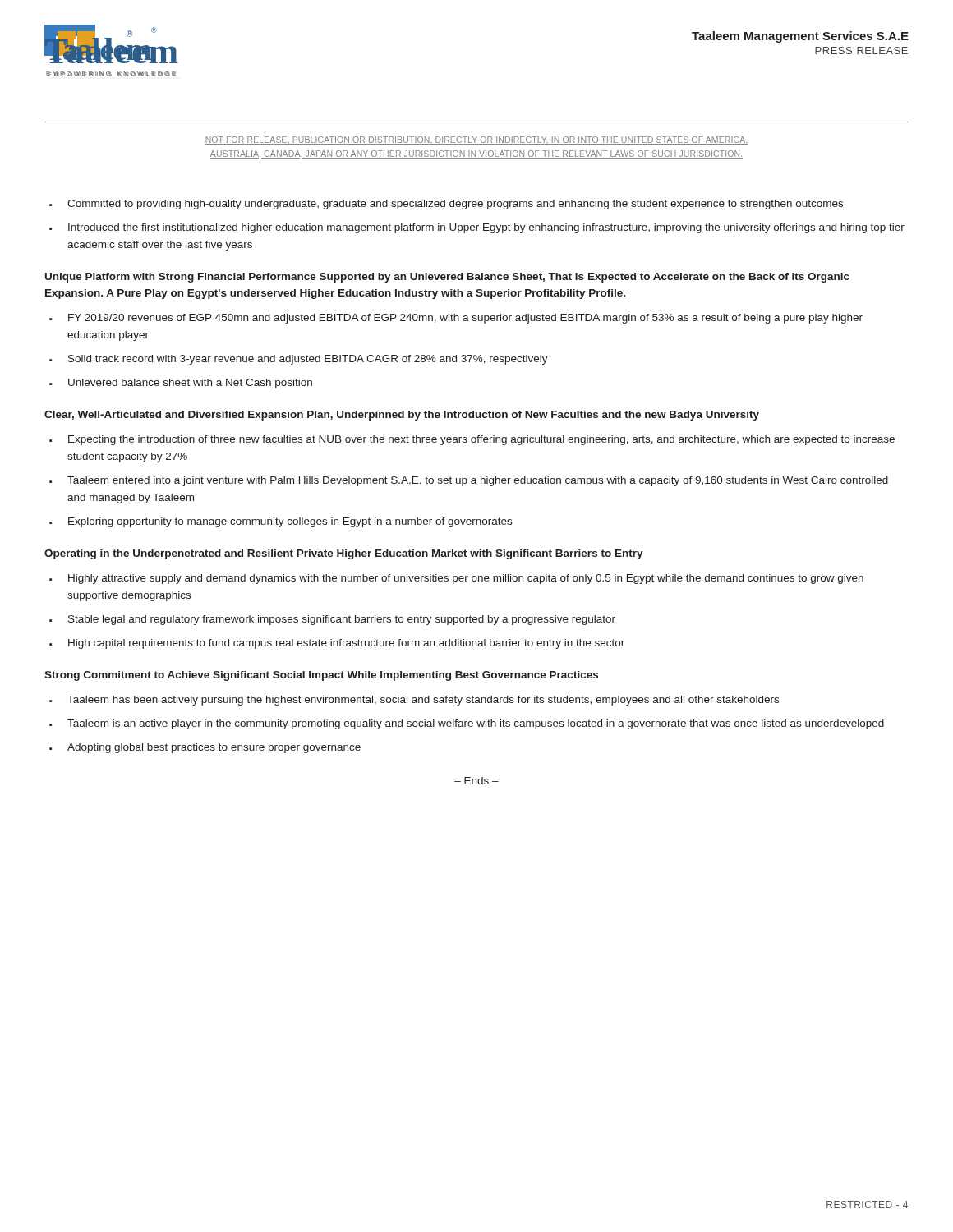Viewport: 953px width, 1232px height.
Task: Click on the list item with the text "Taaleem entered into"
Action: [478, 489]
